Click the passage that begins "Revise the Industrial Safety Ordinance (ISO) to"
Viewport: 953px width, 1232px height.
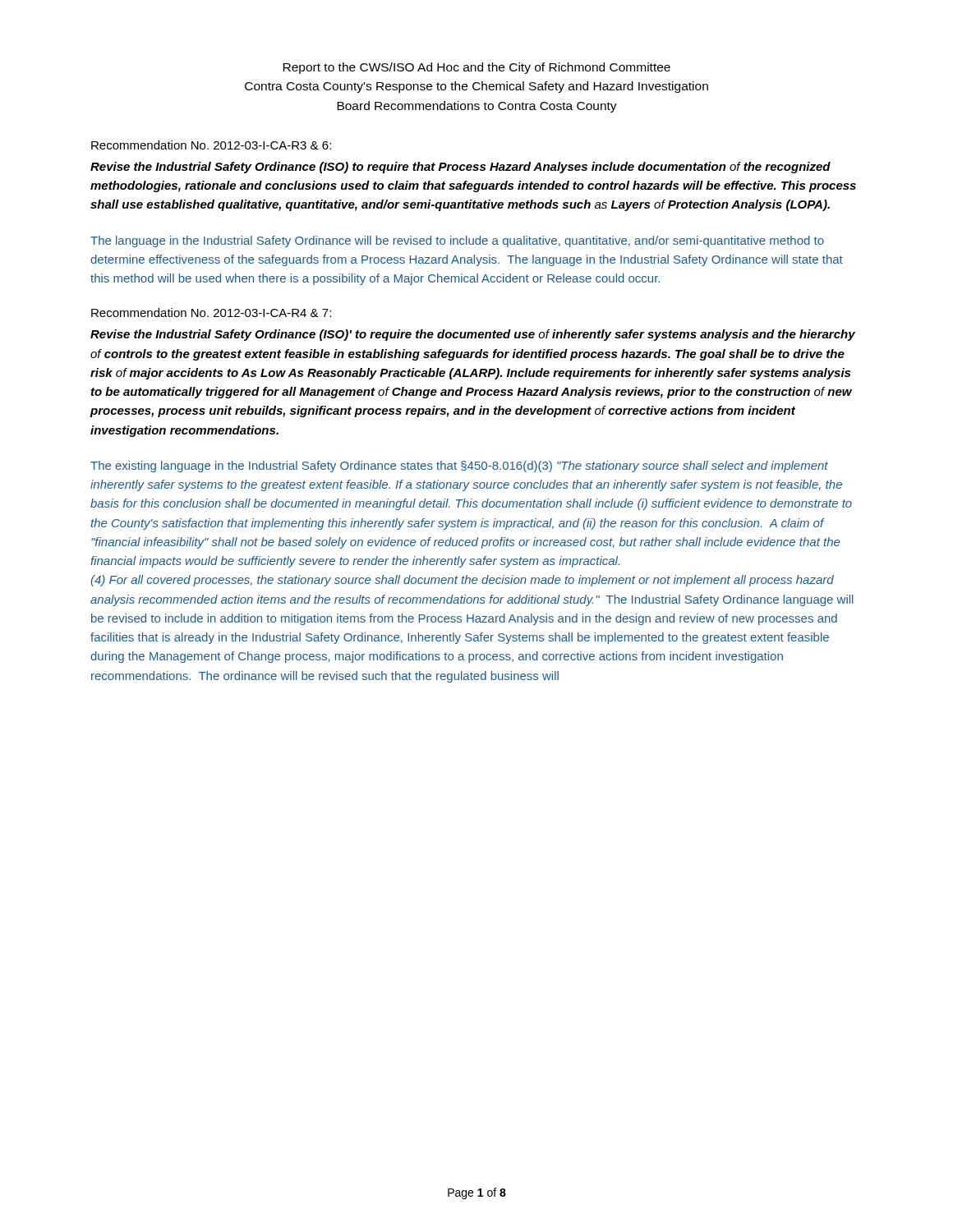[x=473, y=185]
